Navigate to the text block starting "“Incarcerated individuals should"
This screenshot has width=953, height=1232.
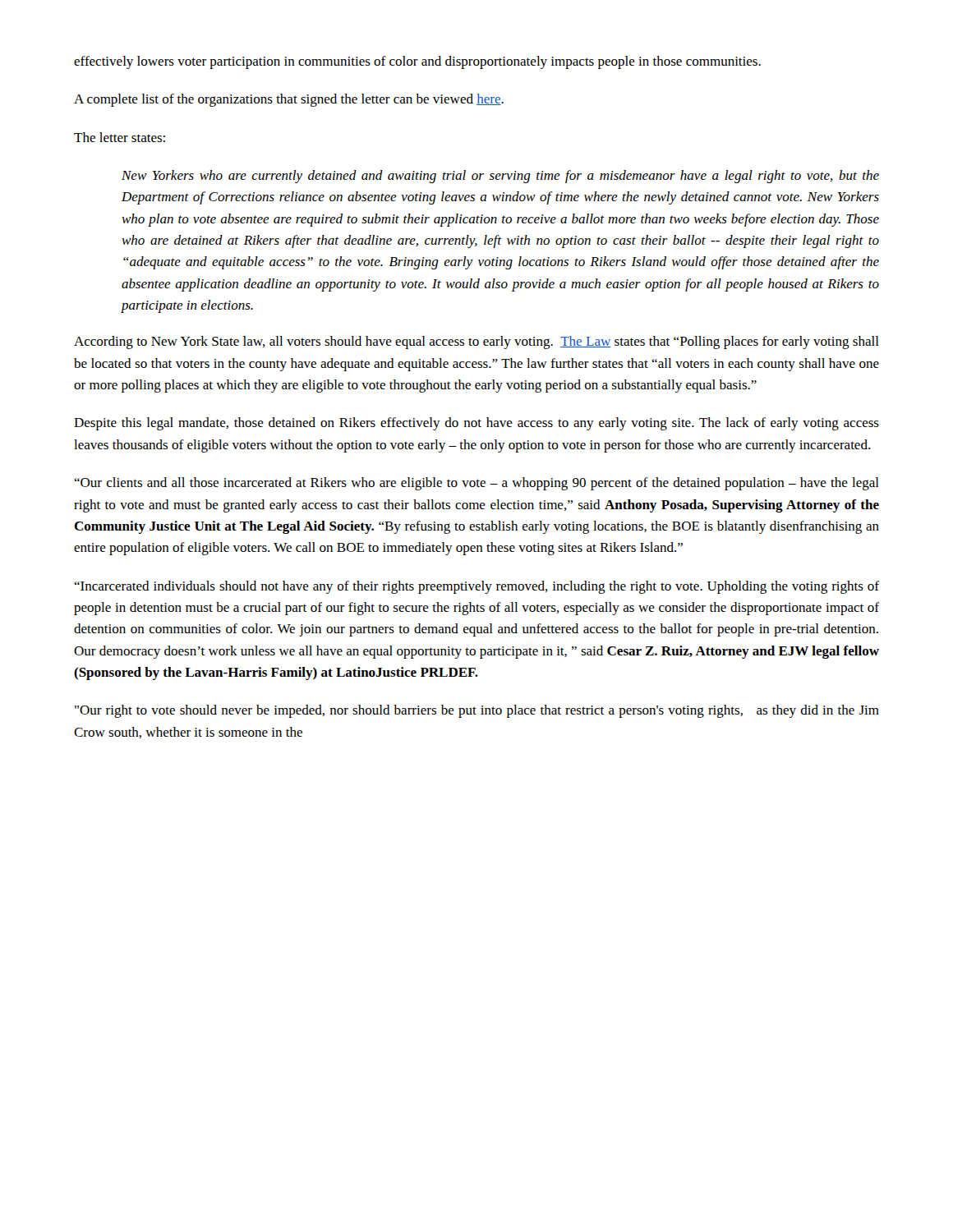476,629
